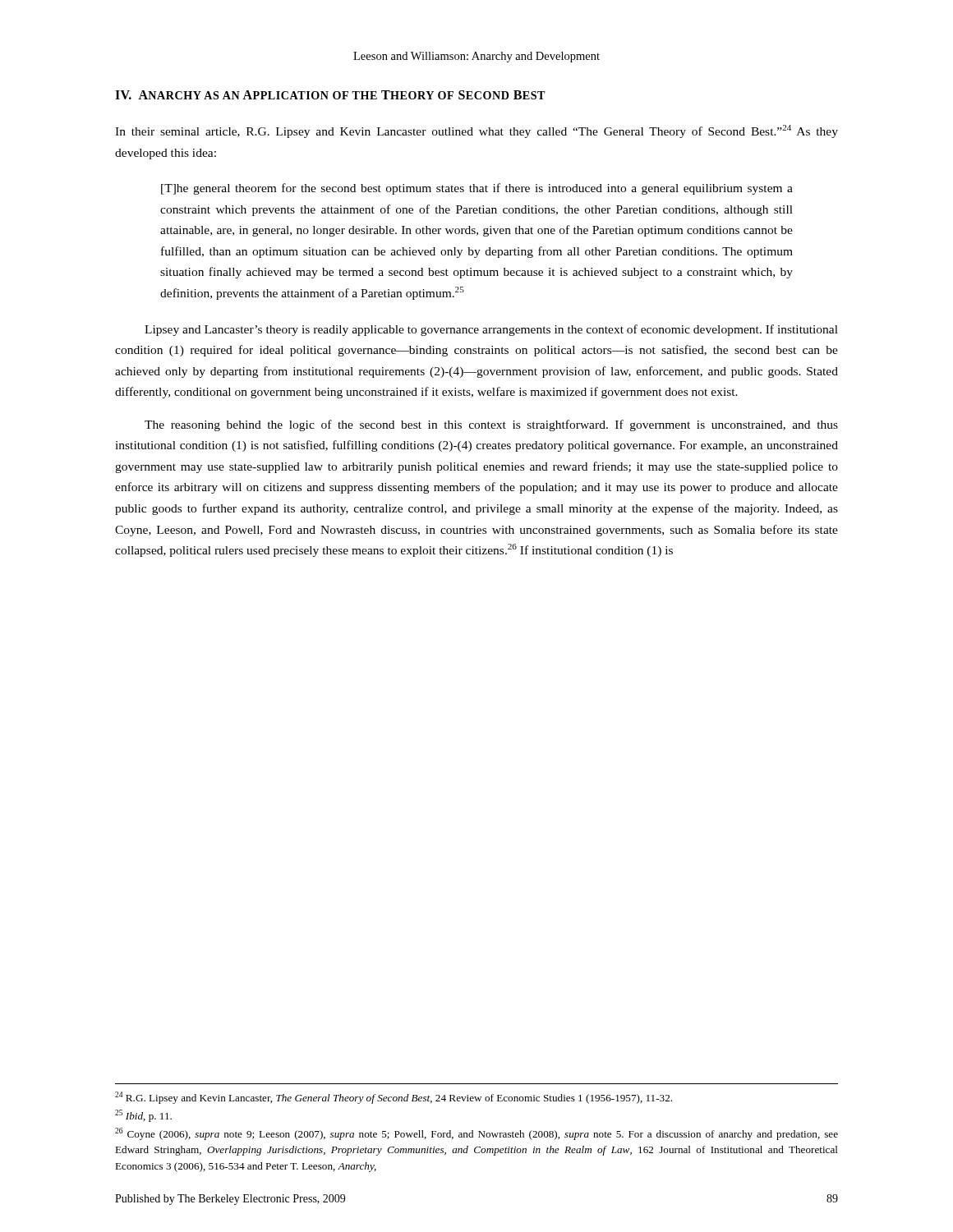Click the passage that begins "Lipsey and Lancaster’s"

point(476,360)
